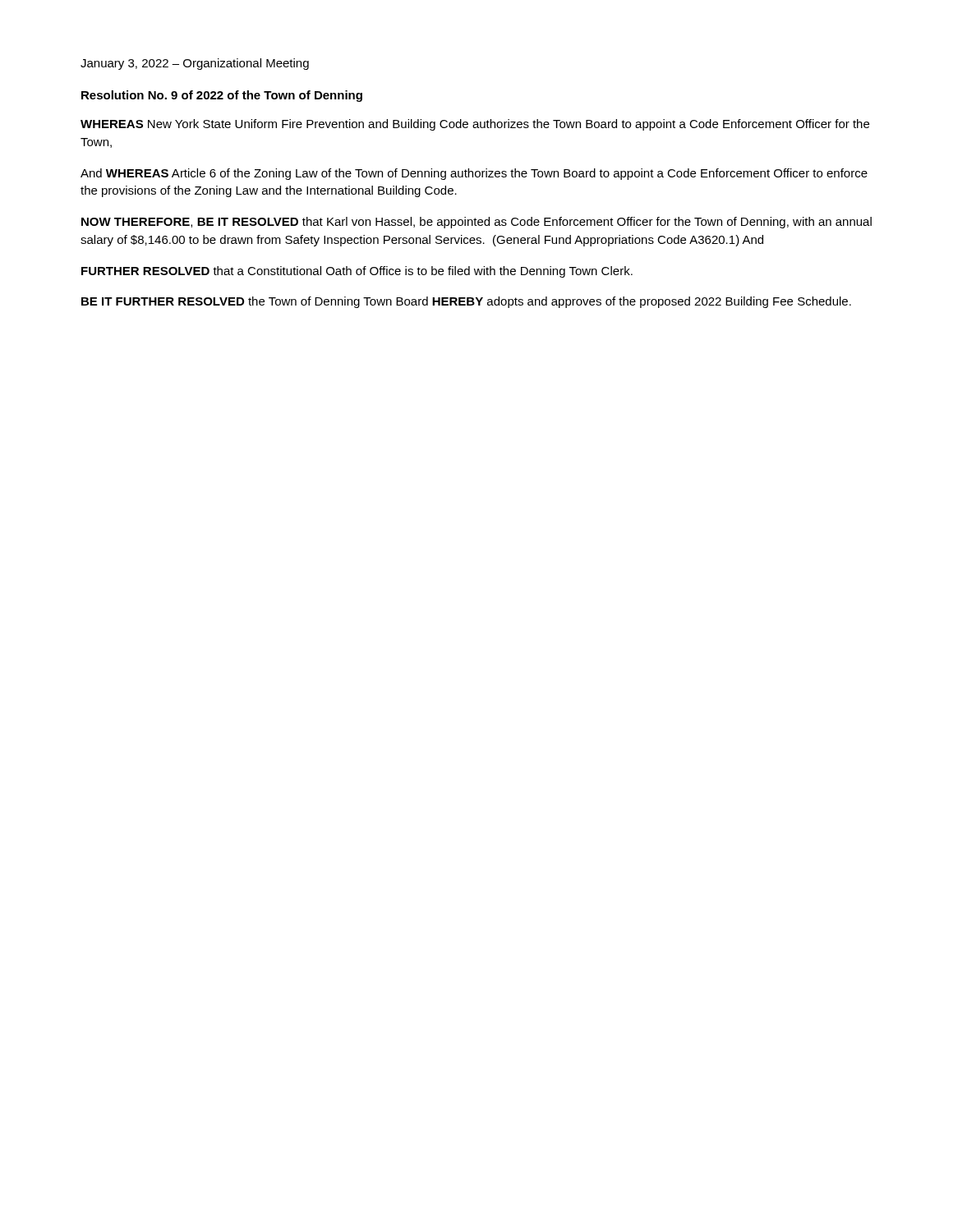Navigate to the region starting "BE IT FURTHER"

(x=466, y=301)
